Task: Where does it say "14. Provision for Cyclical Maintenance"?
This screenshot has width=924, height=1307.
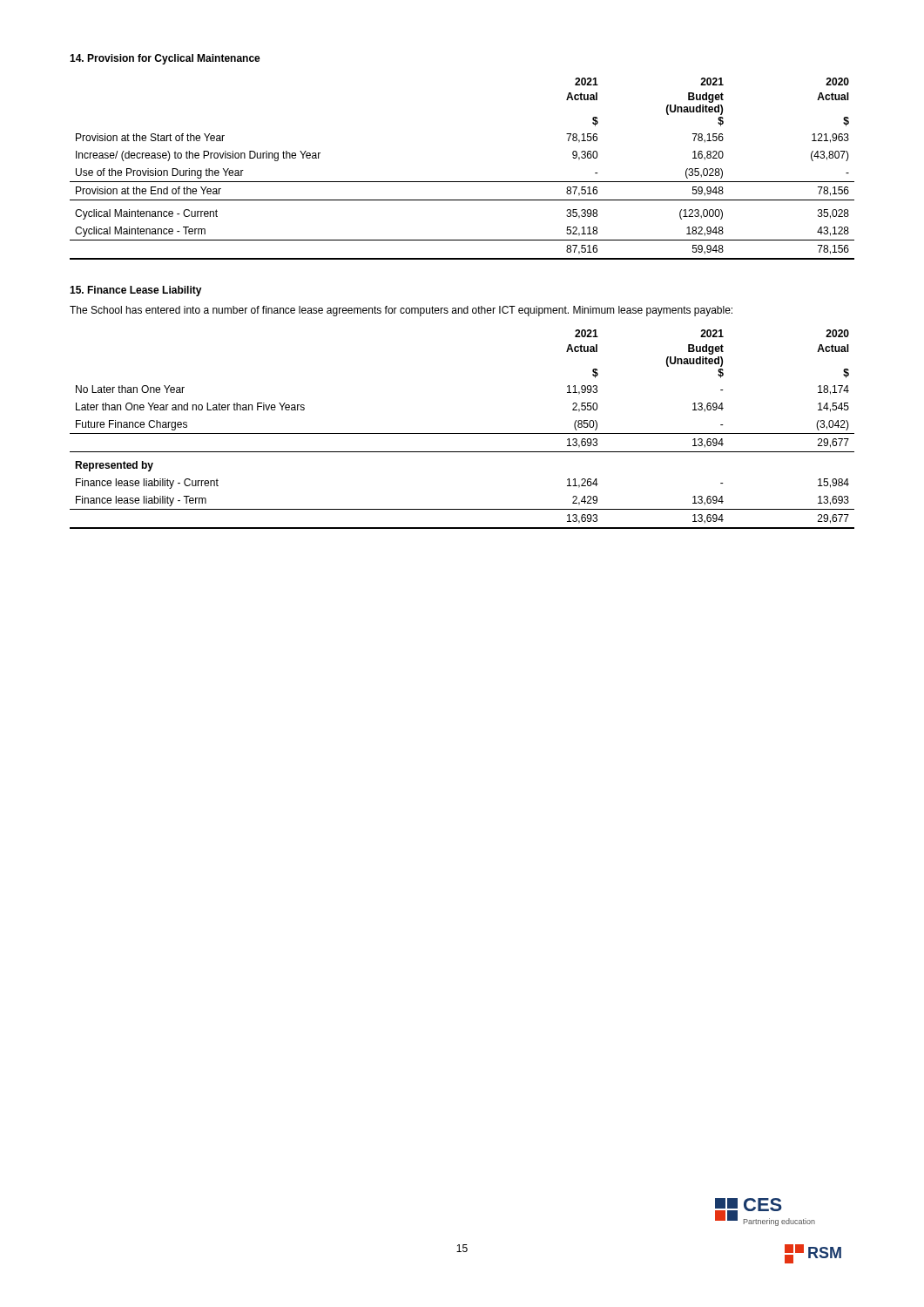Action: pos(165,58)
